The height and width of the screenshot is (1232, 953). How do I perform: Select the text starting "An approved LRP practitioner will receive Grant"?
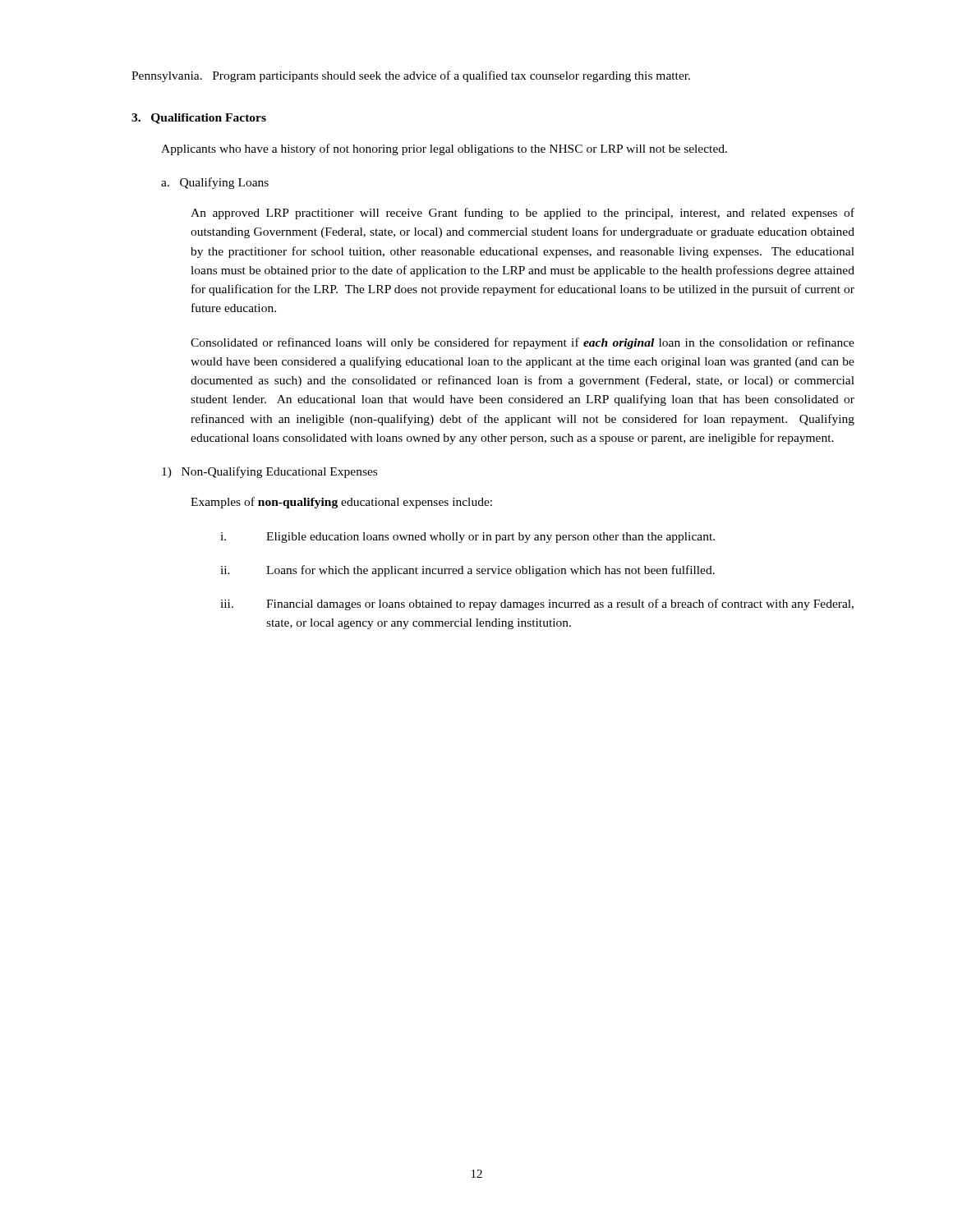point(523,260)
